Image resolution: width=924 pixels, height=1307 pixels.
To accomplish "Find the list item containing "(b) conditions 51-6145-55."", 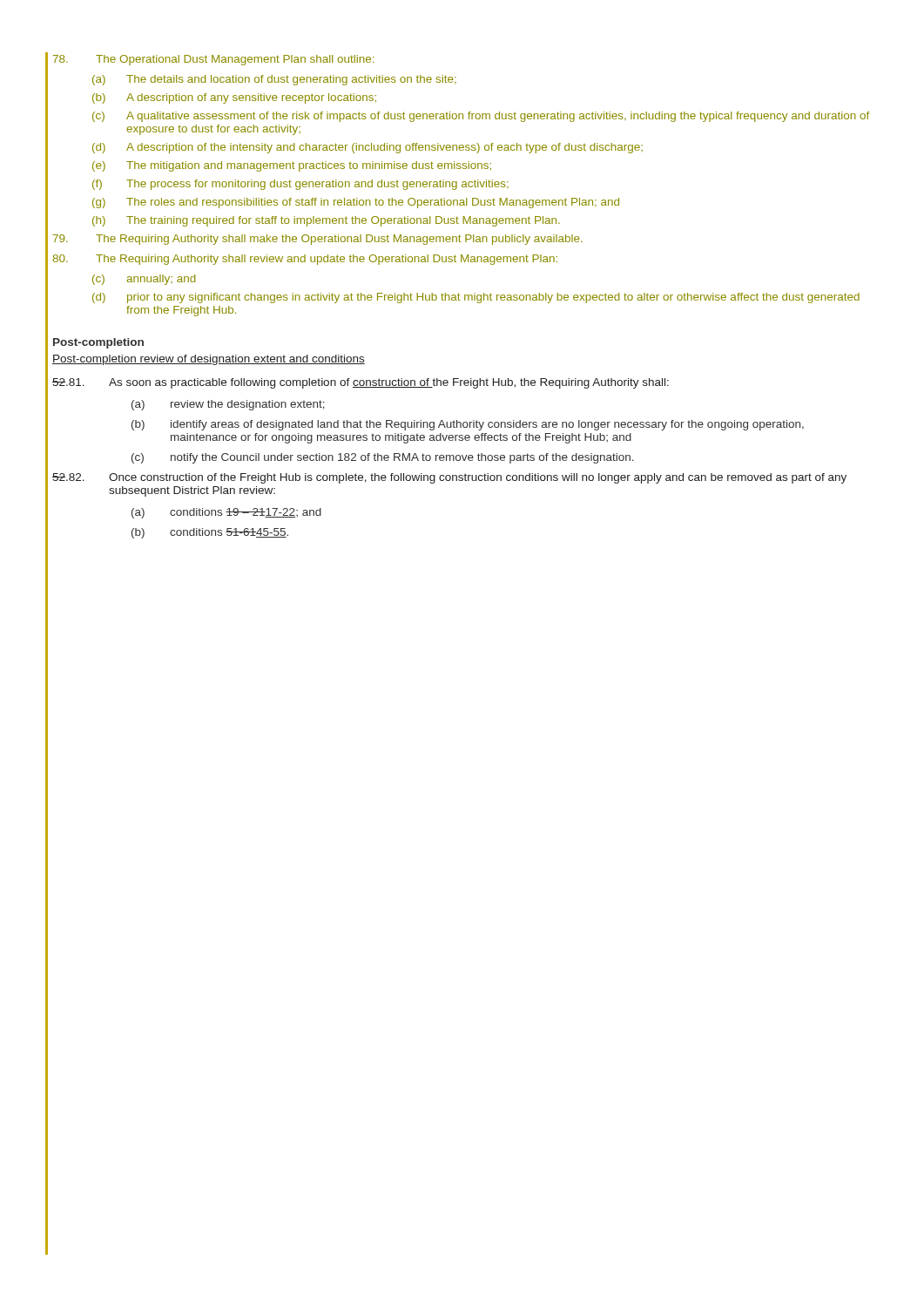I will 210,533.
